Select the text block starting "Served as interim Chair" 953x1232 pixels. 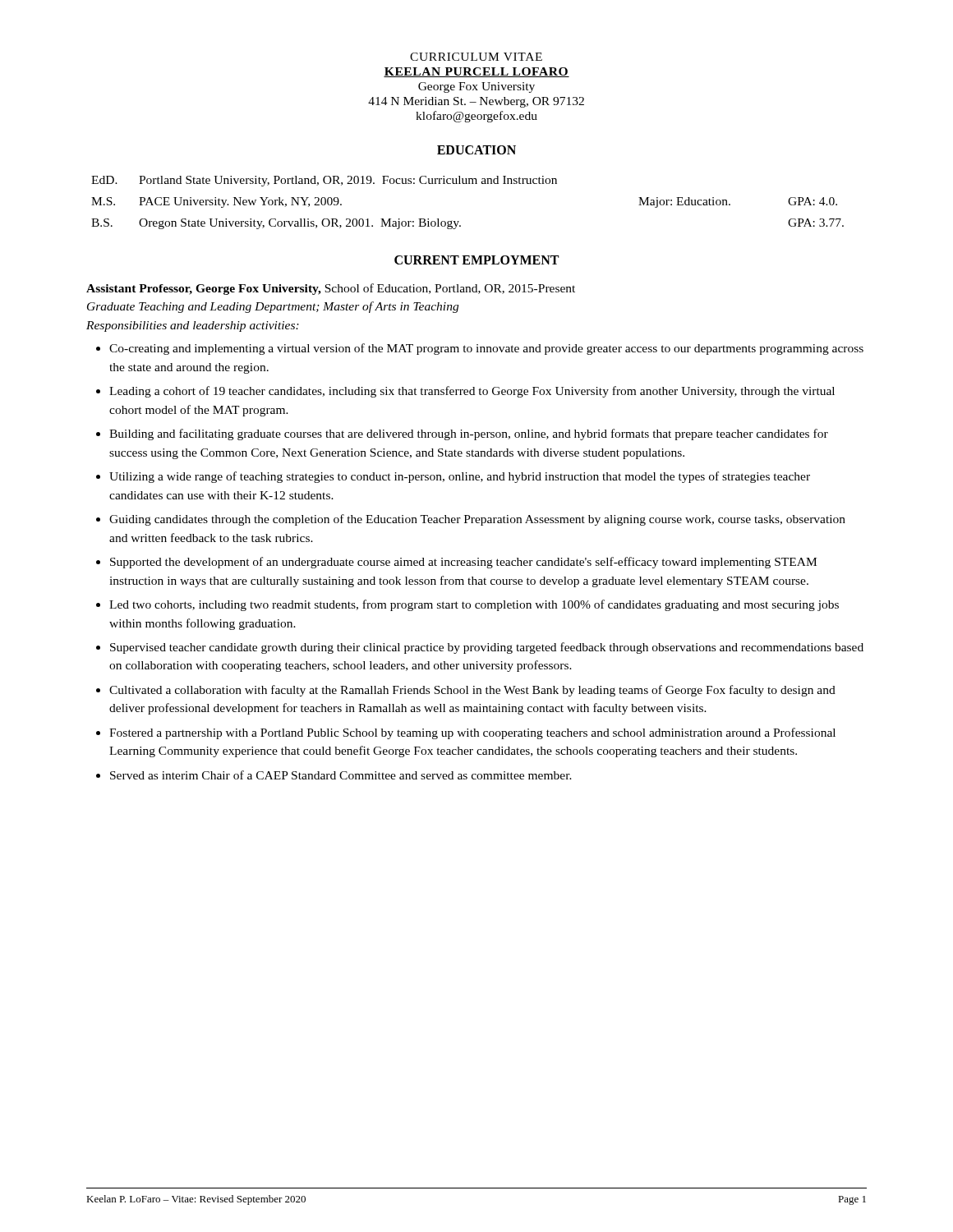click(476, 775)
